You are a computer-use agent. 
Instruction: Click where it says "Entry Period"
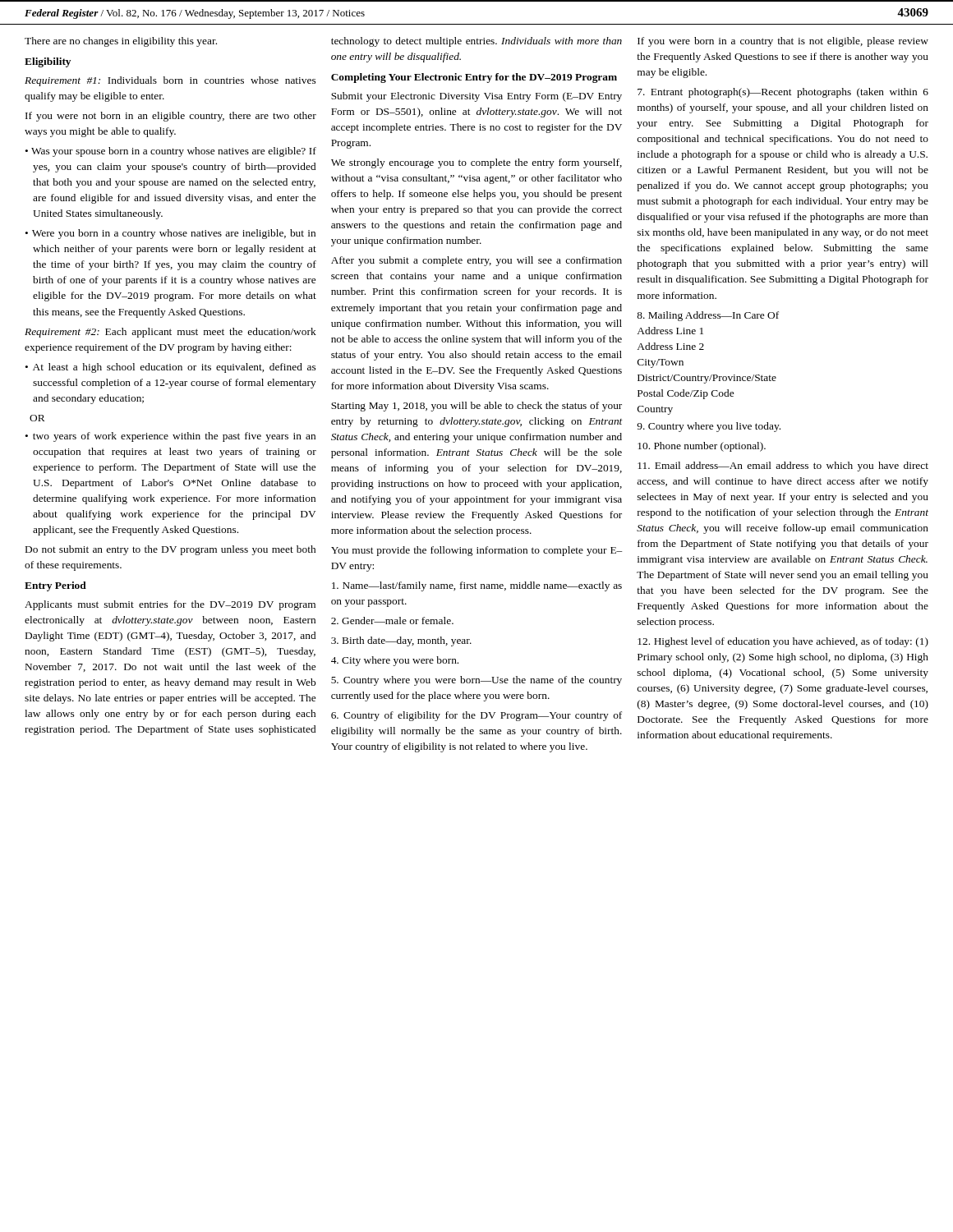pos(55,585)
